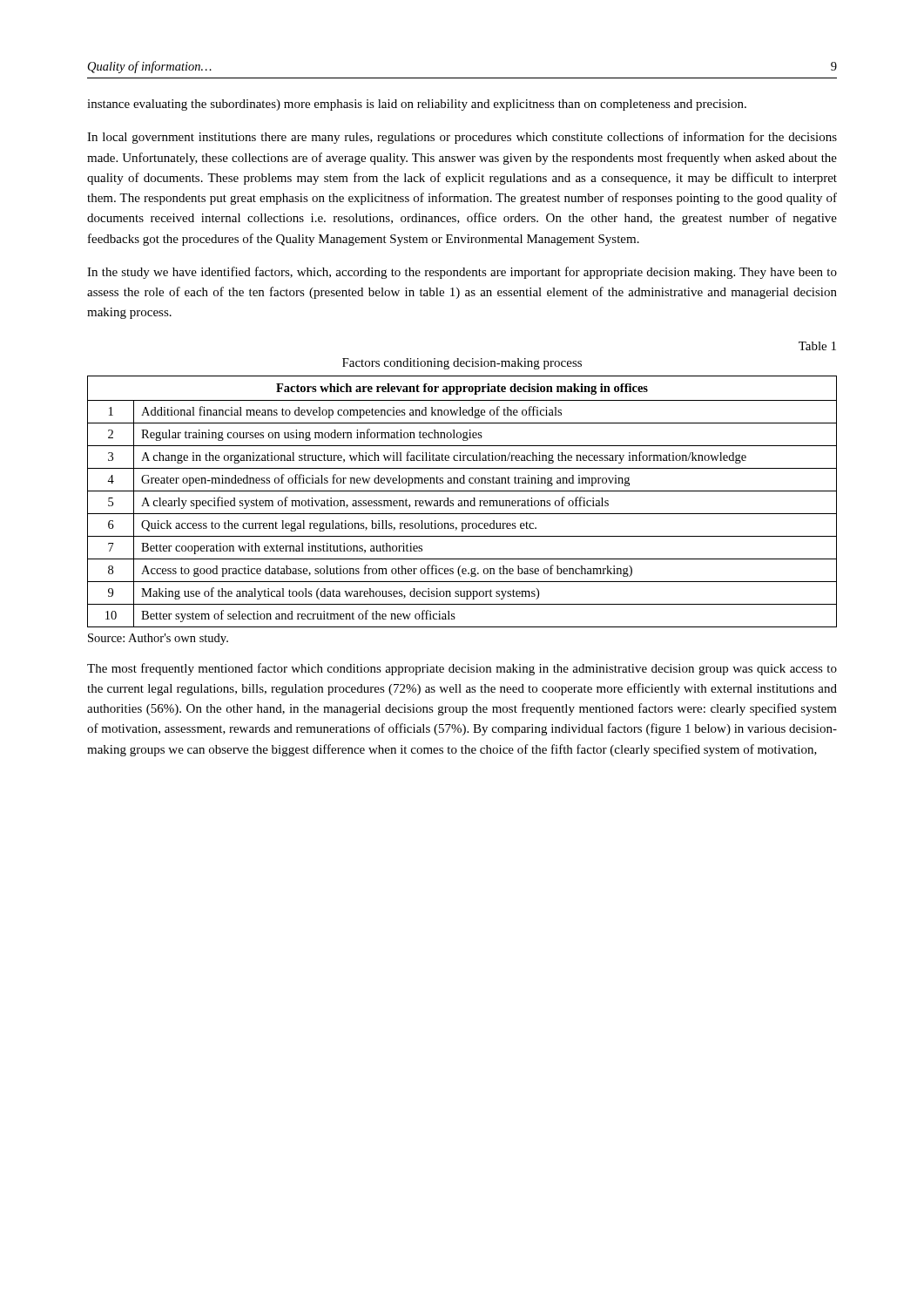Find the block starting "In local government institutions there are many"
924x1307 pixels.
click(462, 188)
